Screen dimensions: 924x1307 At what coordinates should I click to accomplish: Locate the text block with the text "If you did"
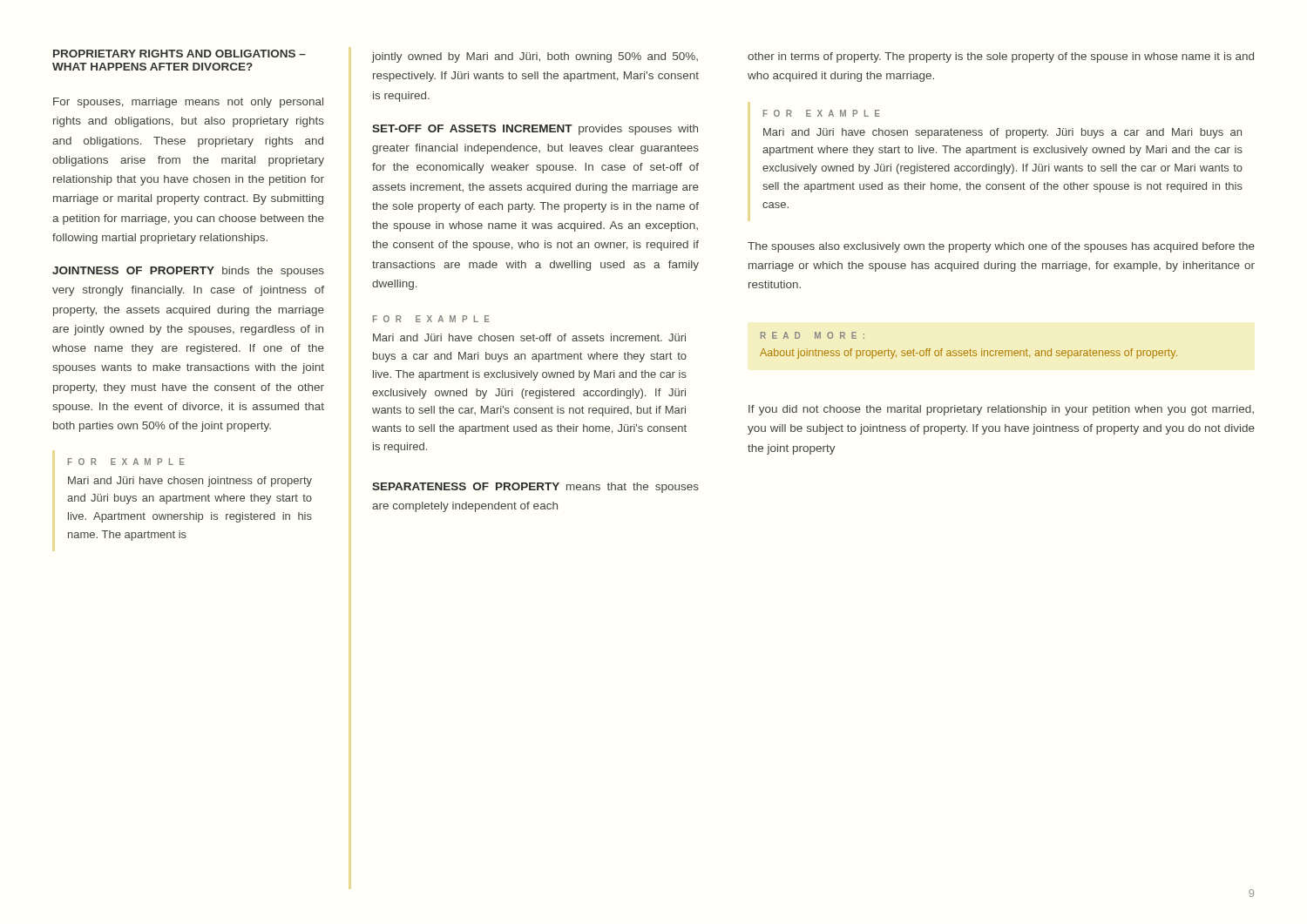(x=1001, y=428)
